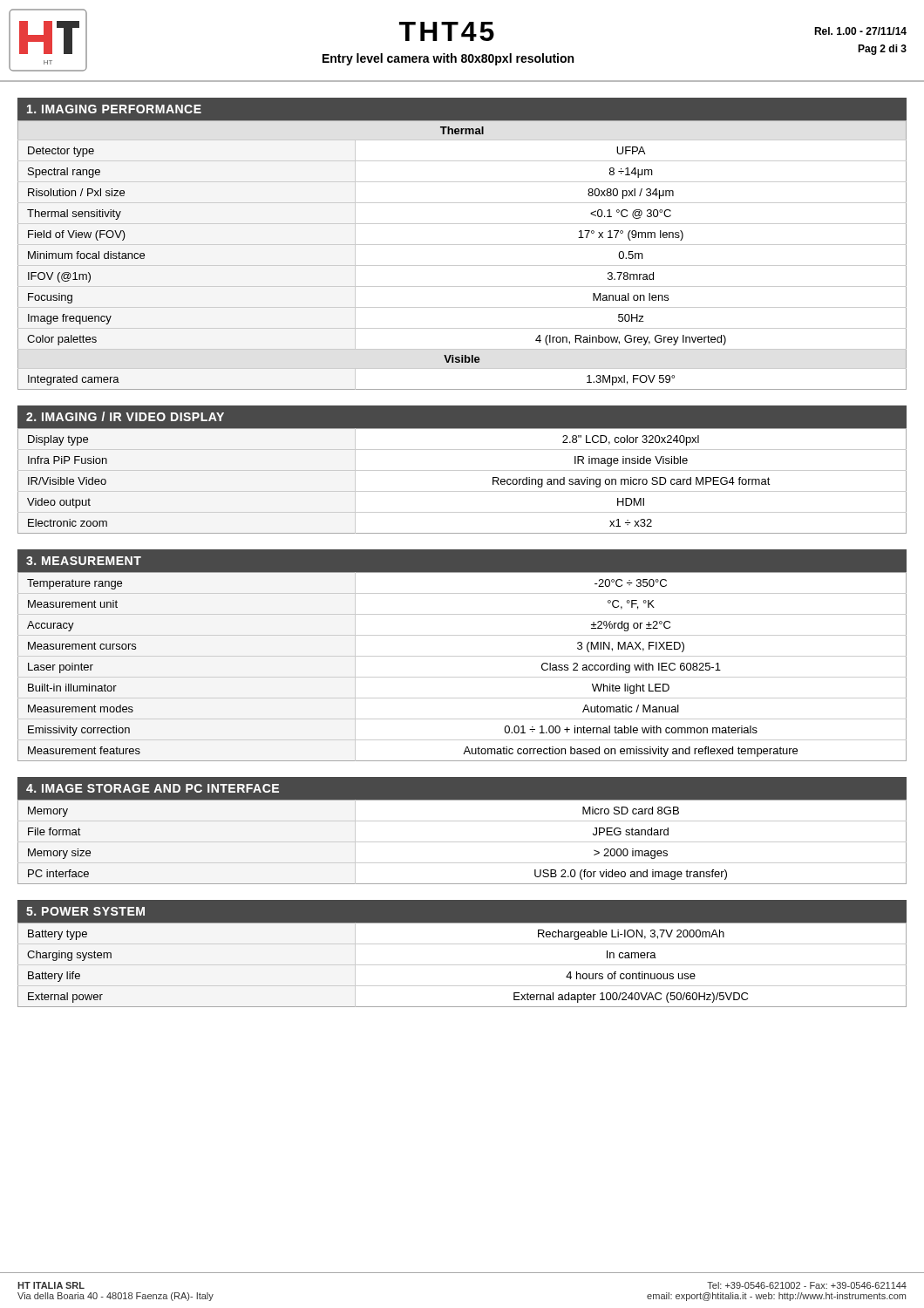Click on the section header that reads "3. MEASUREMENT"
Image resolution: width=924 pixels, height=1308 pixels.
click(84, 561)
